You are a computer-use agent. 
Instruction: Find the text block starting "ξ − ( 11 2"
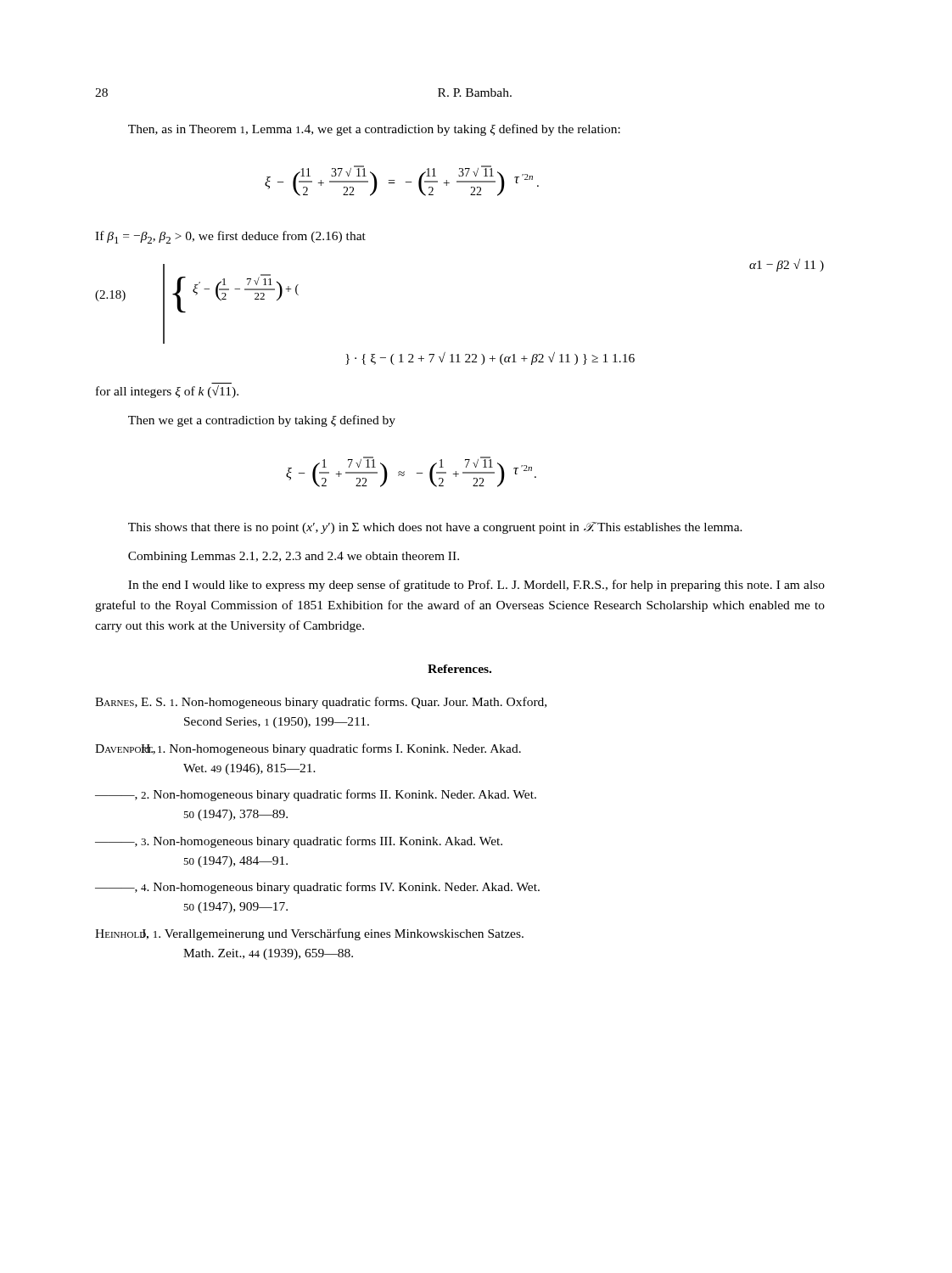click(460, 181)
